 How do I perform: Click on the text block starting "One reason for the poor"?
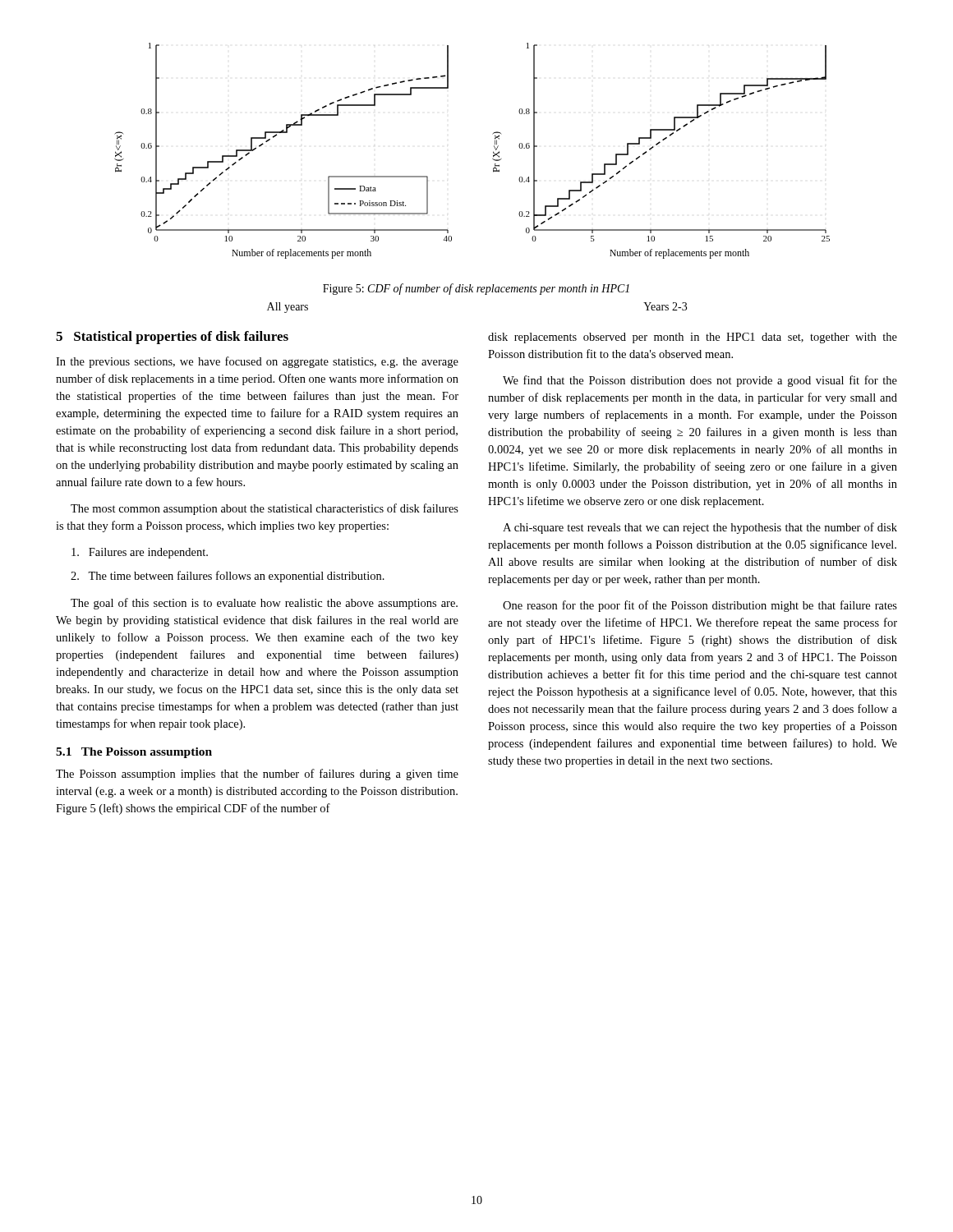point(693,684)
